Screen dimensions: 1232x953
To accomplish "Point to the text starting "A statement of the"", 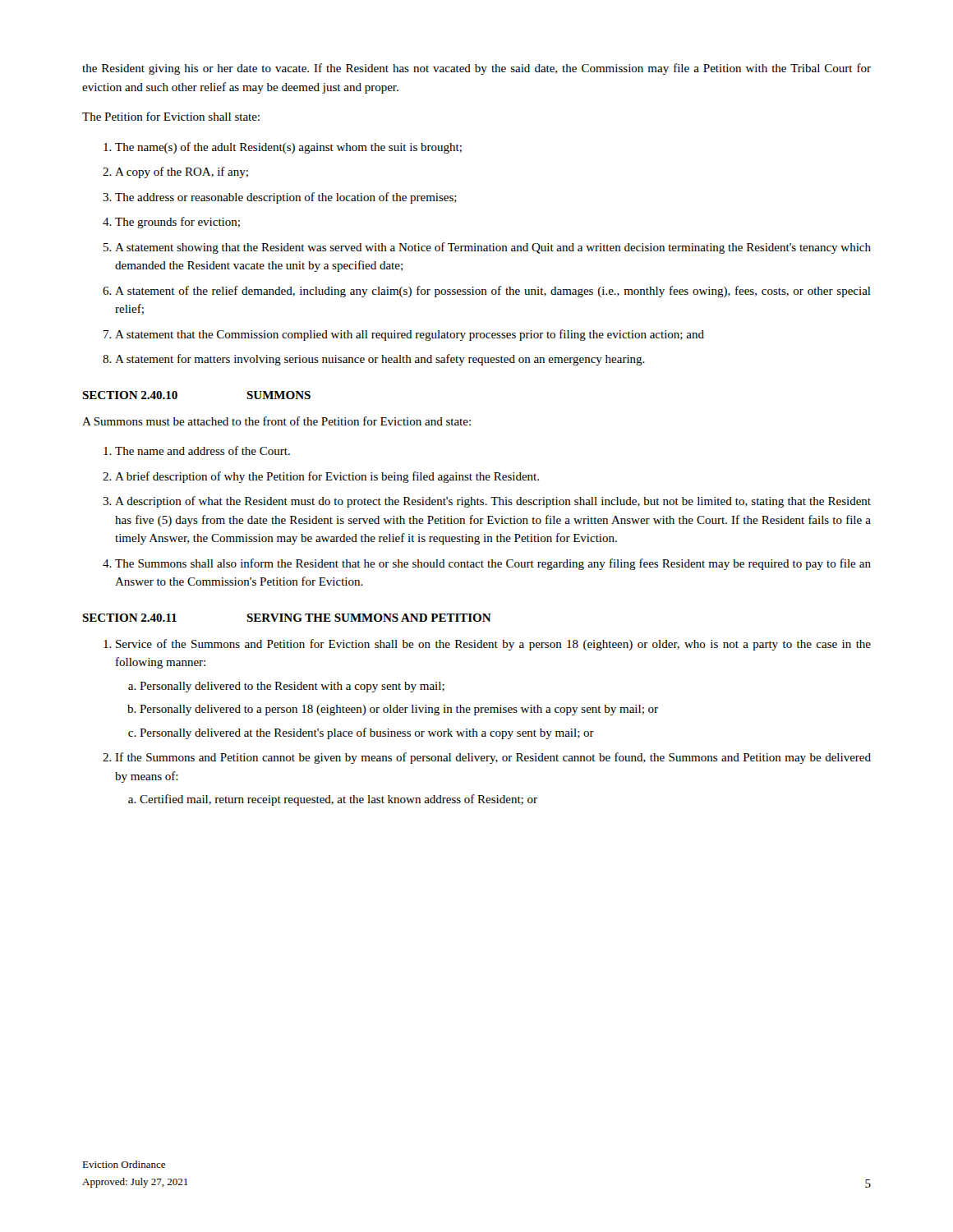I will 493,300.
